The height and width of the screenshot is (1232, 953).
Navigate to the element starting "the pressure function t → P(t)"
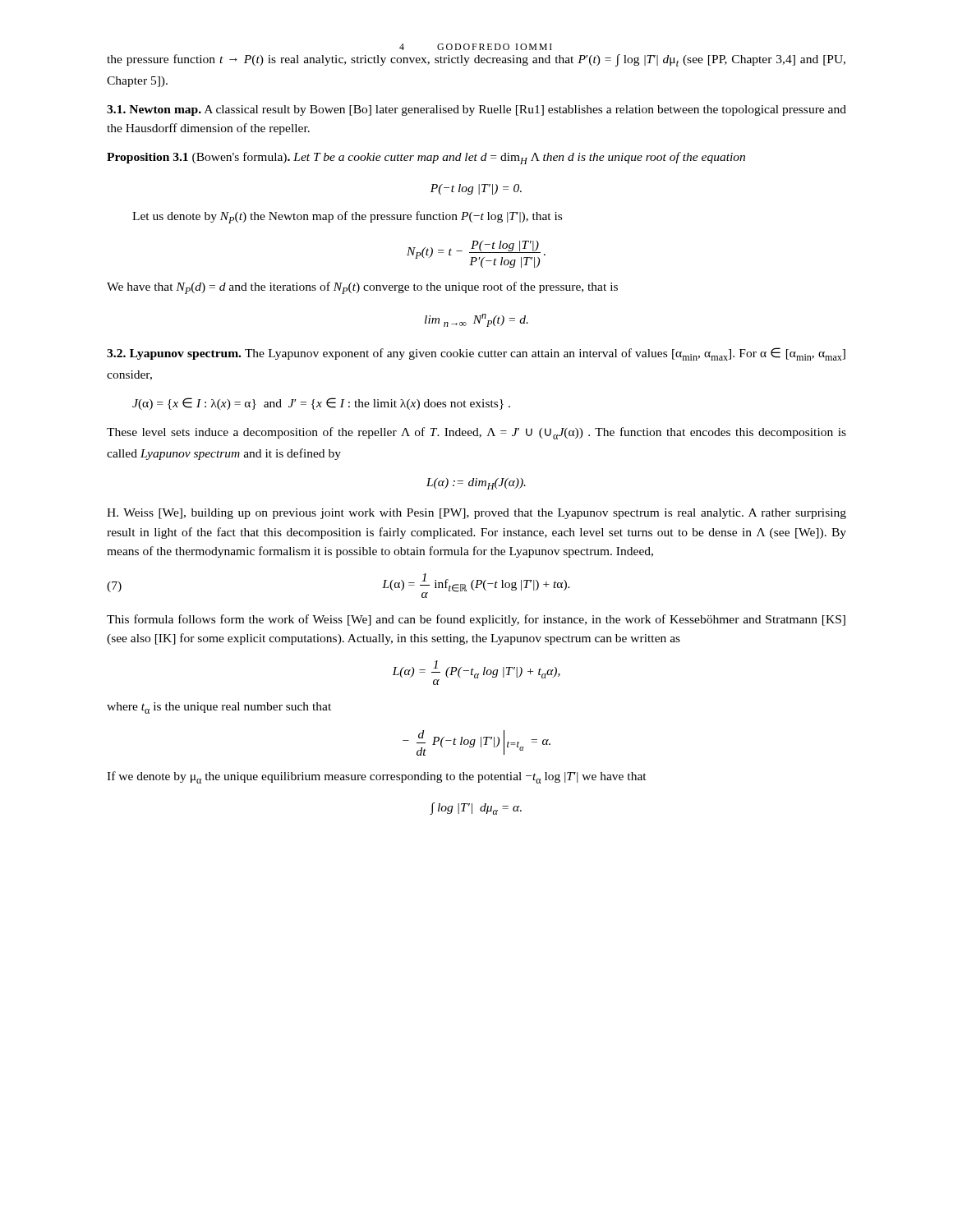point(476,70)
